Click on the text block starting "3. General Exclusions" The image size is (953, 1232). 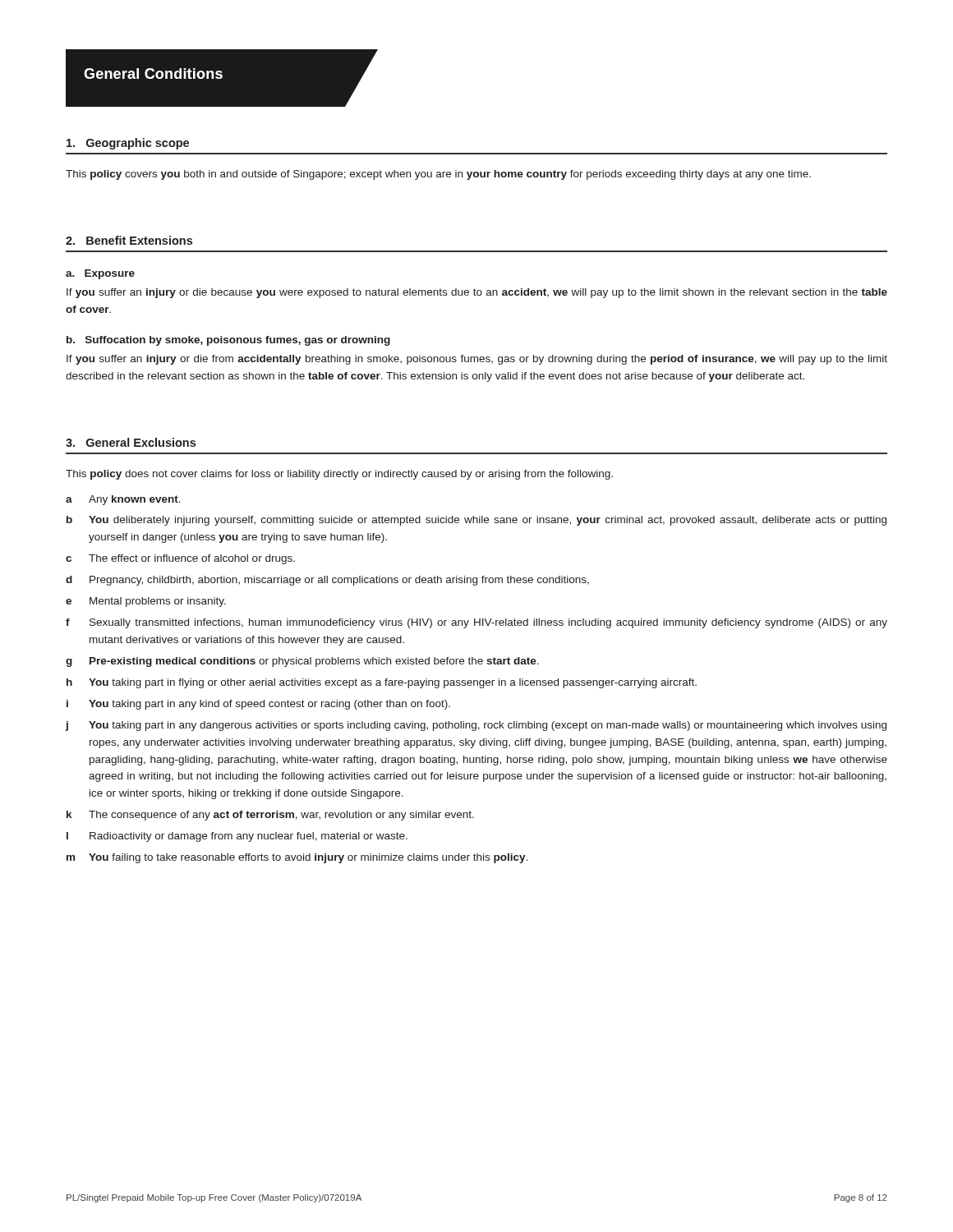point(131,442)
